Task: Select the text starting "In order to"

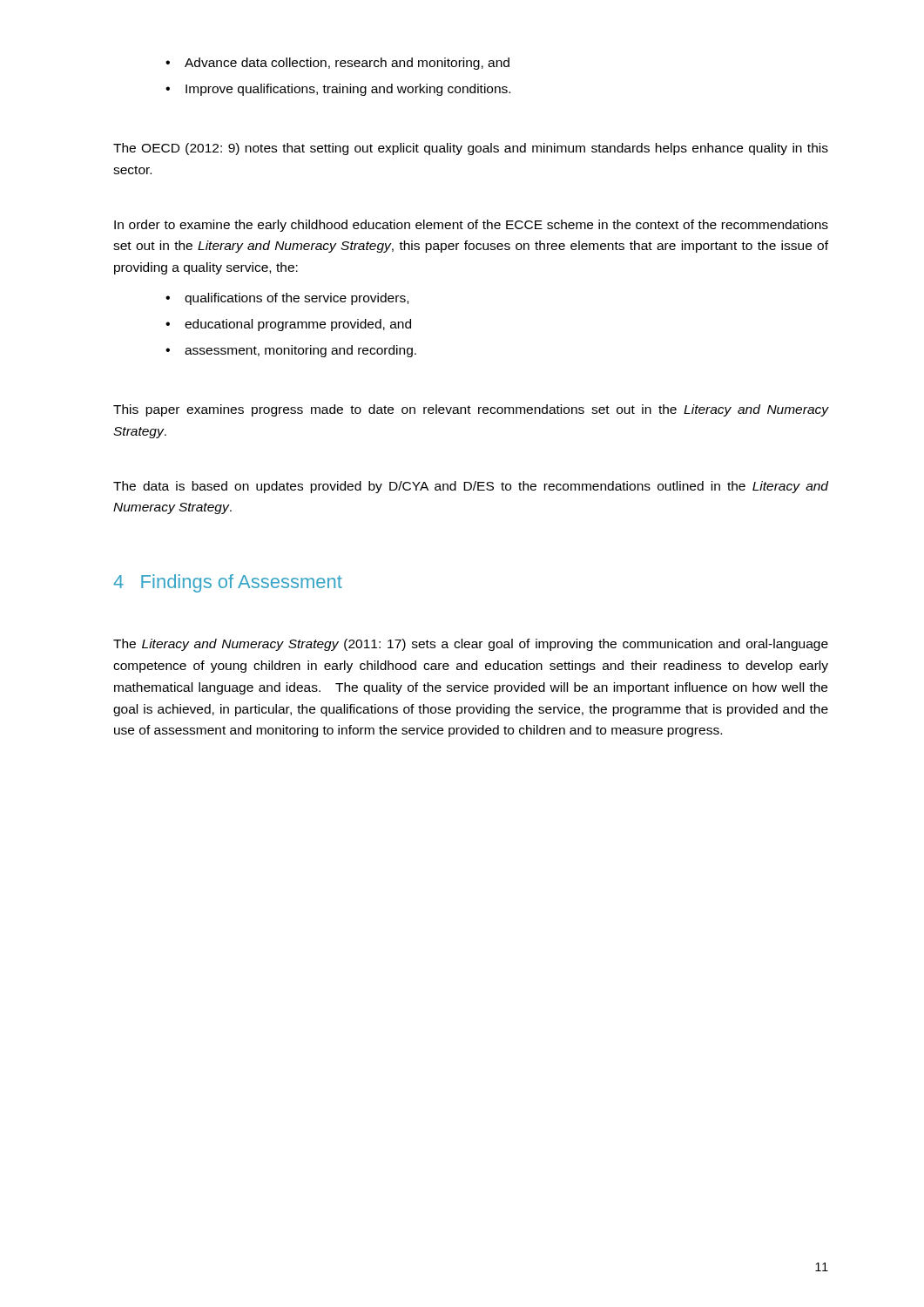Action: (x=471, y=246)
